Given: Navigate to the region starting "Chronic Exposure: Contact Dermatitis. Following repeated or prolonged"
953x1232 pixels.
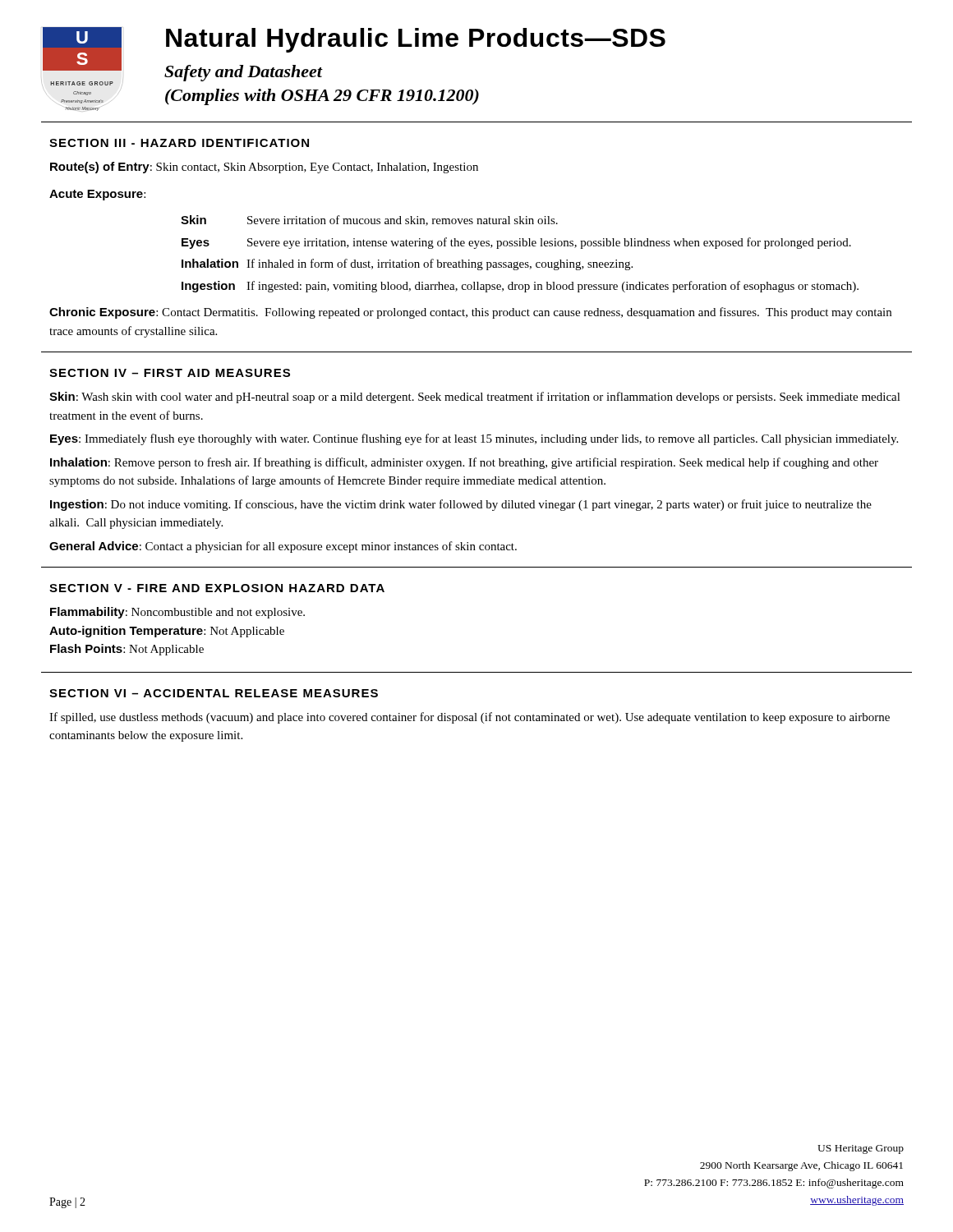Looking at the screenshot, I should tap(471, 321).
